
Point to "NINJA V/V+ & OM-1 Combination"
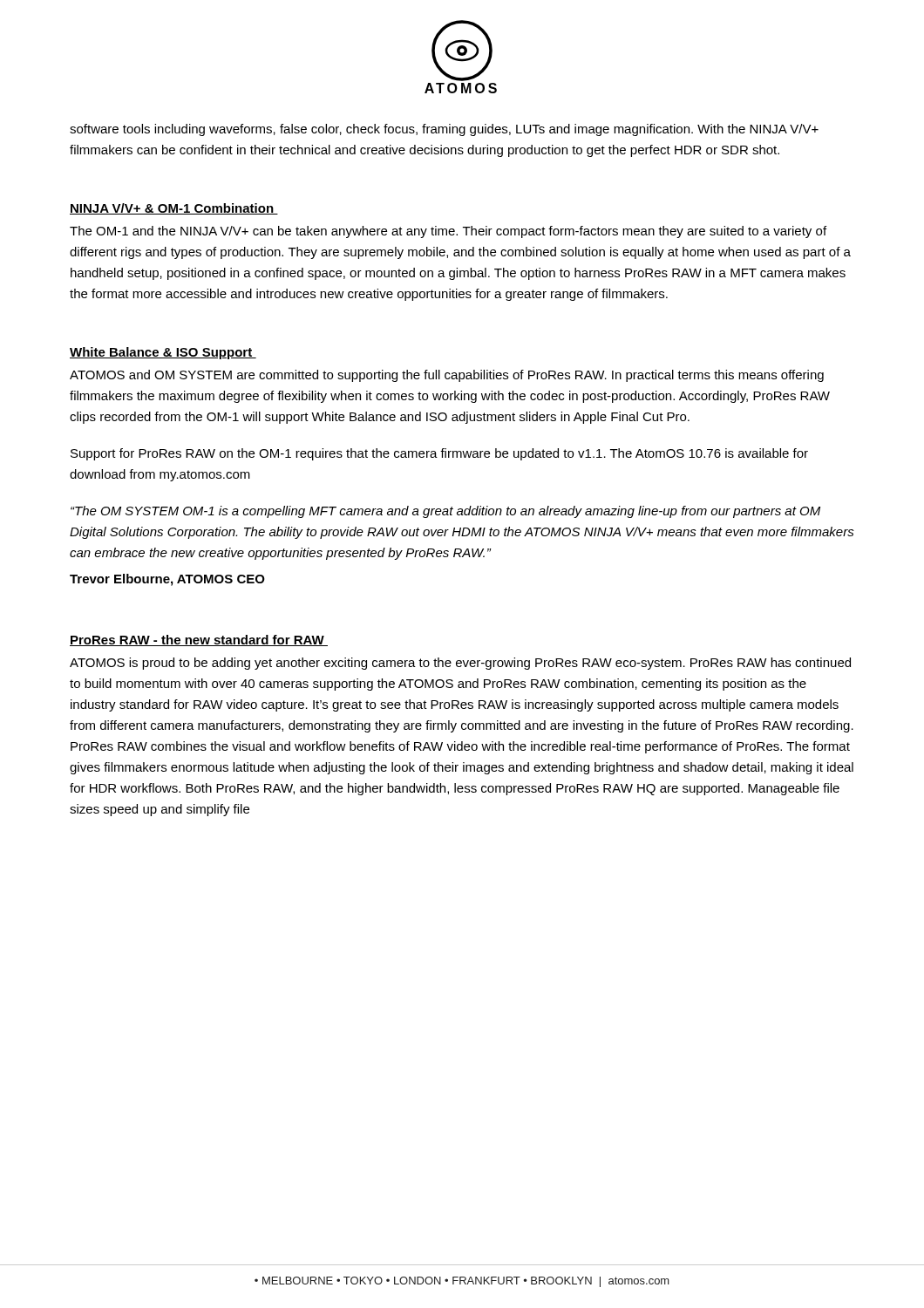[x=174, y=208]
